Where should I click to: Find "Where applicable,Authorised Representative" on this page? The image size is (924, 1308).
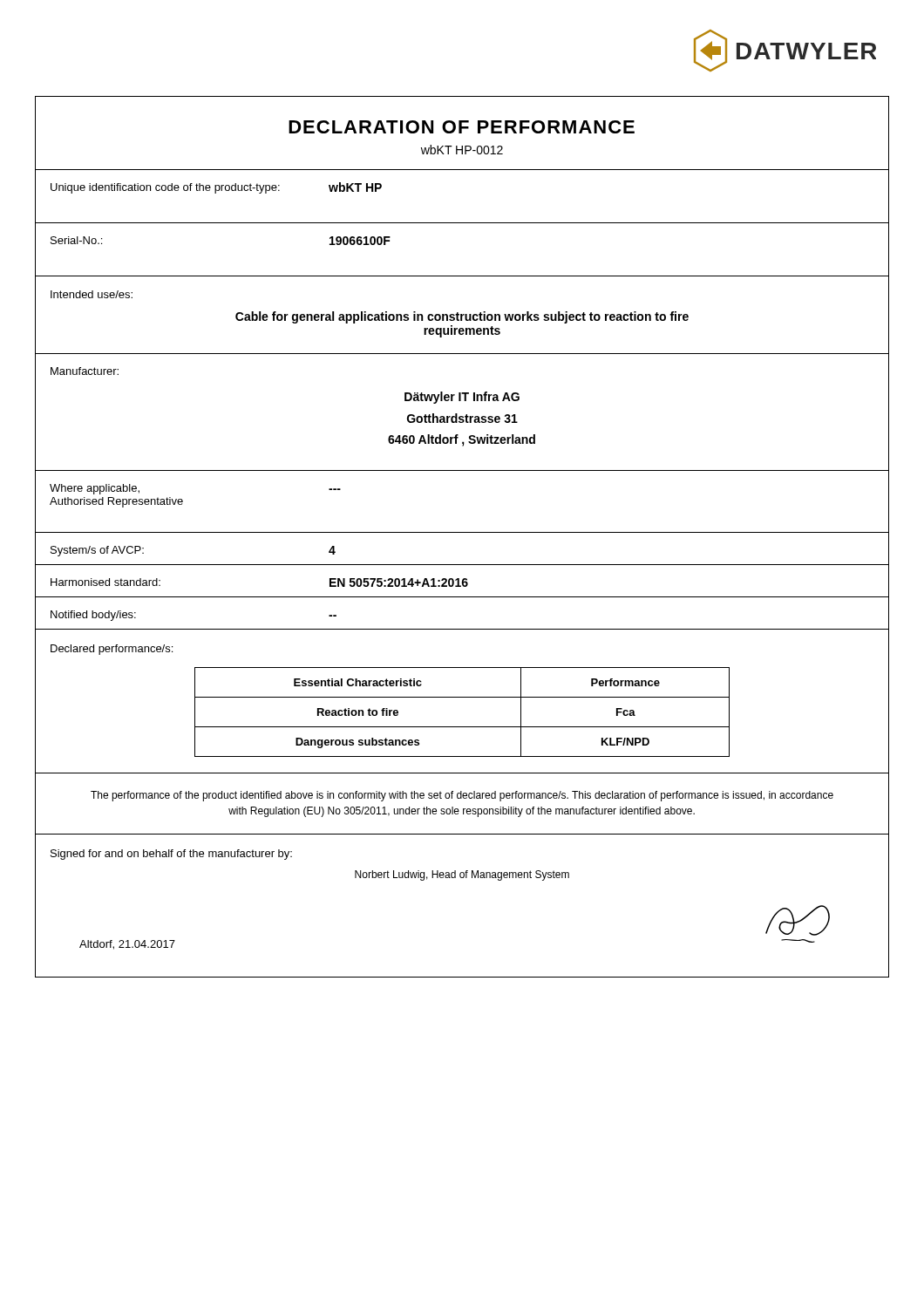[116, 494]
